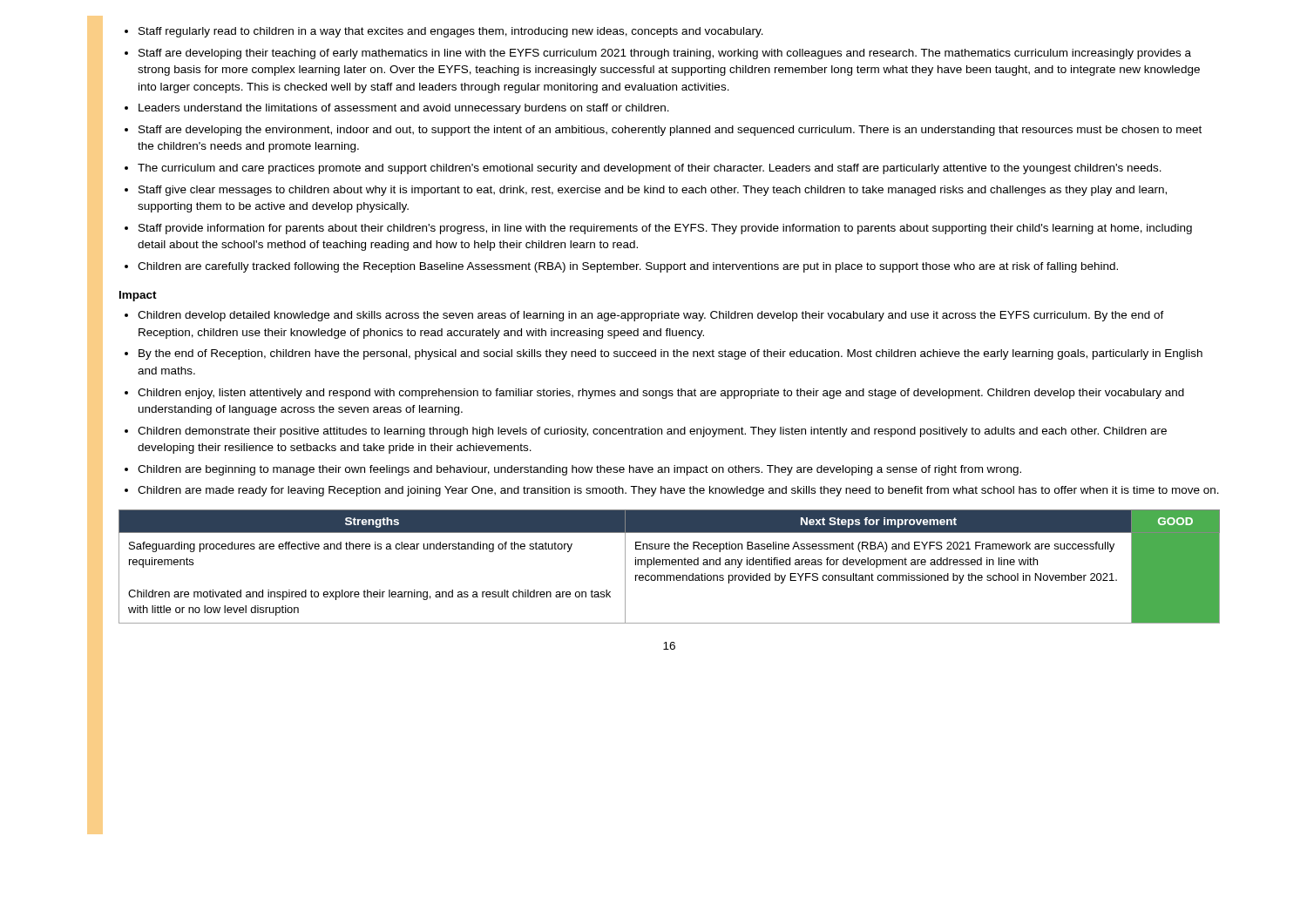Locate the block of text that opens with "By the end of Reception, children have"

(x=679, y=362)
